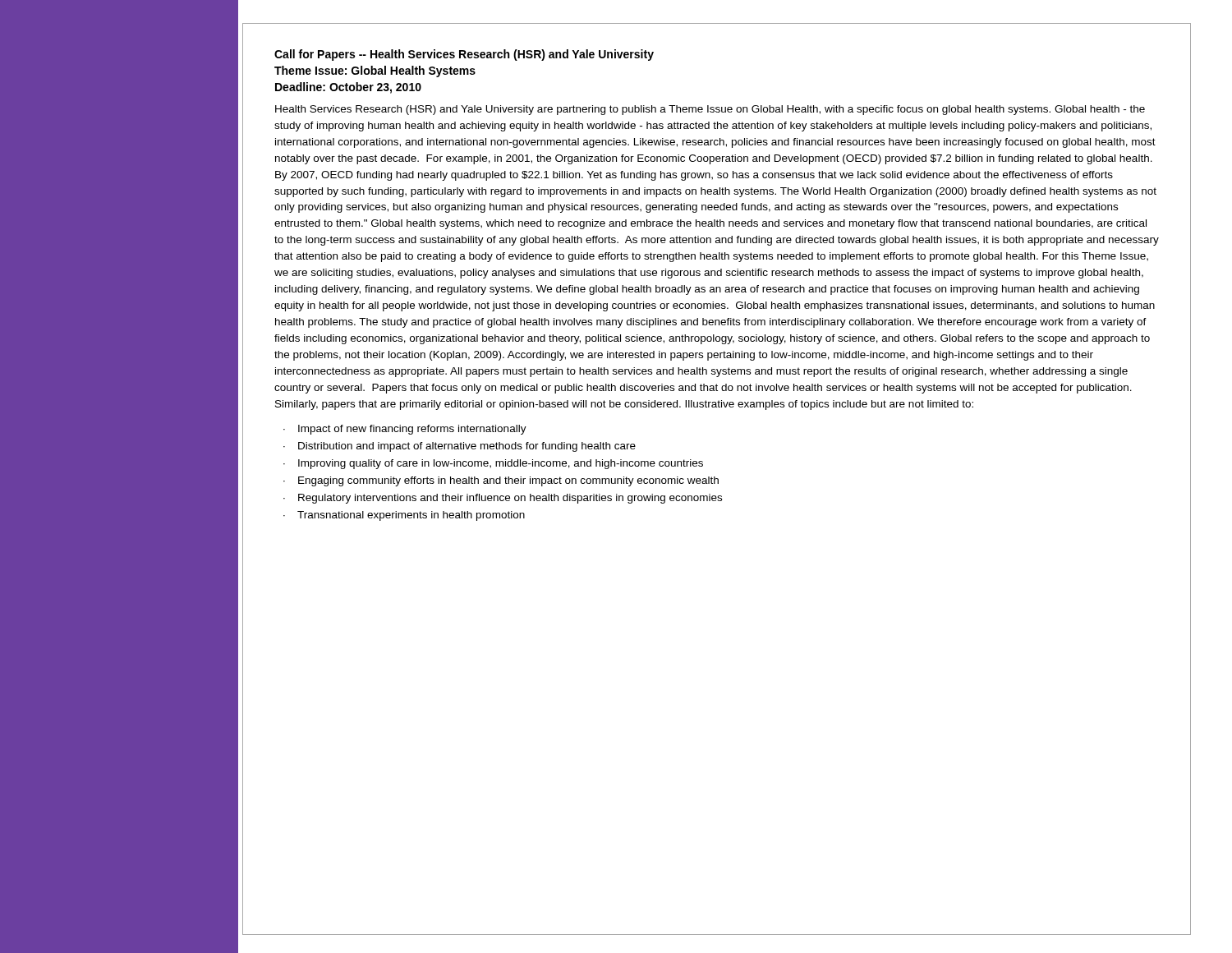Screen dimensions: 953x1232
Task: Point to the text starting "Health Services Research (HSR)"
Action: pyautogui.click(x=716, y=256)
